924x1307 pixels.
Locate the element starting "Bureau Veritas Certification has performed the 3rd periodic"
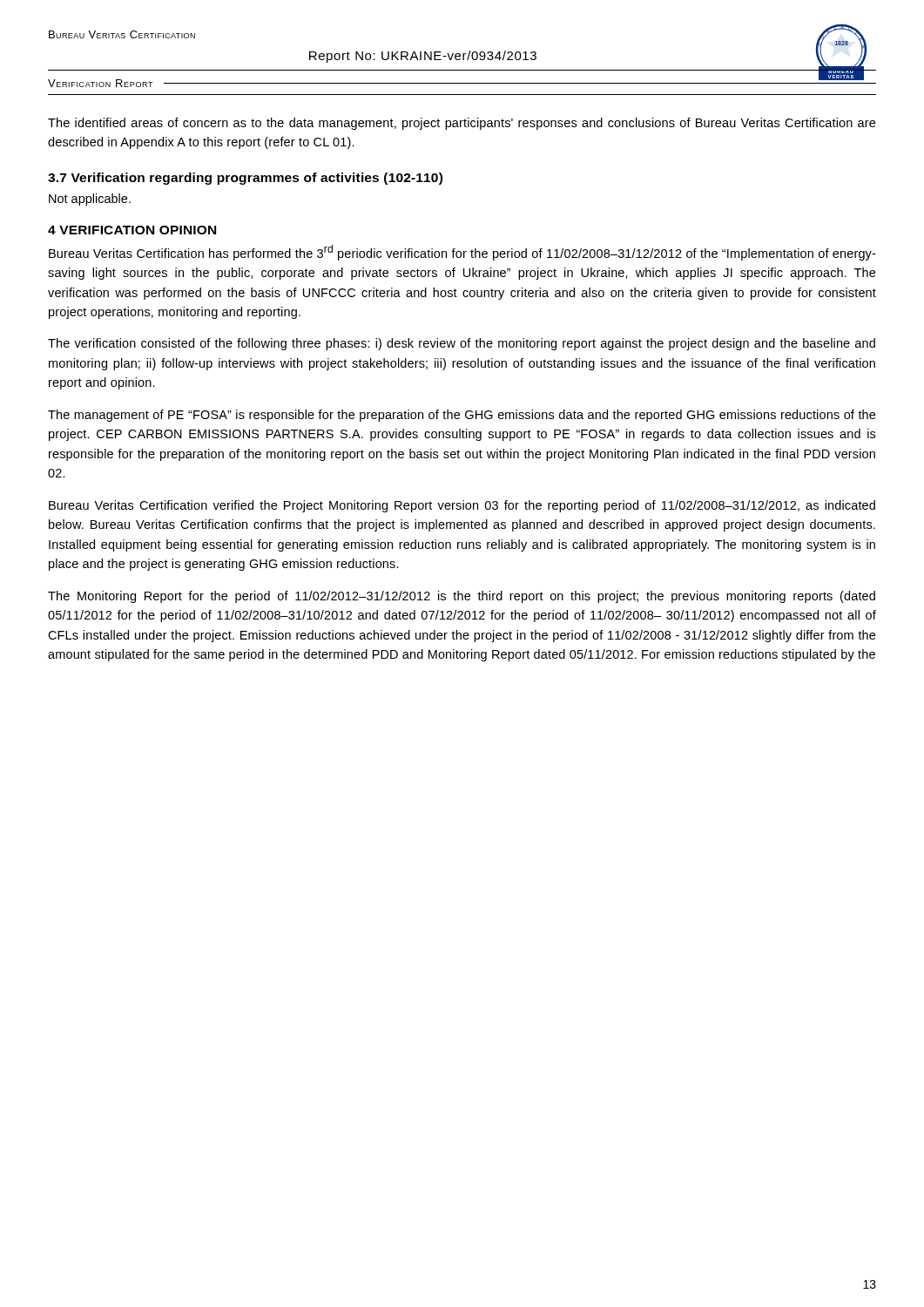(x=462, y=281)
